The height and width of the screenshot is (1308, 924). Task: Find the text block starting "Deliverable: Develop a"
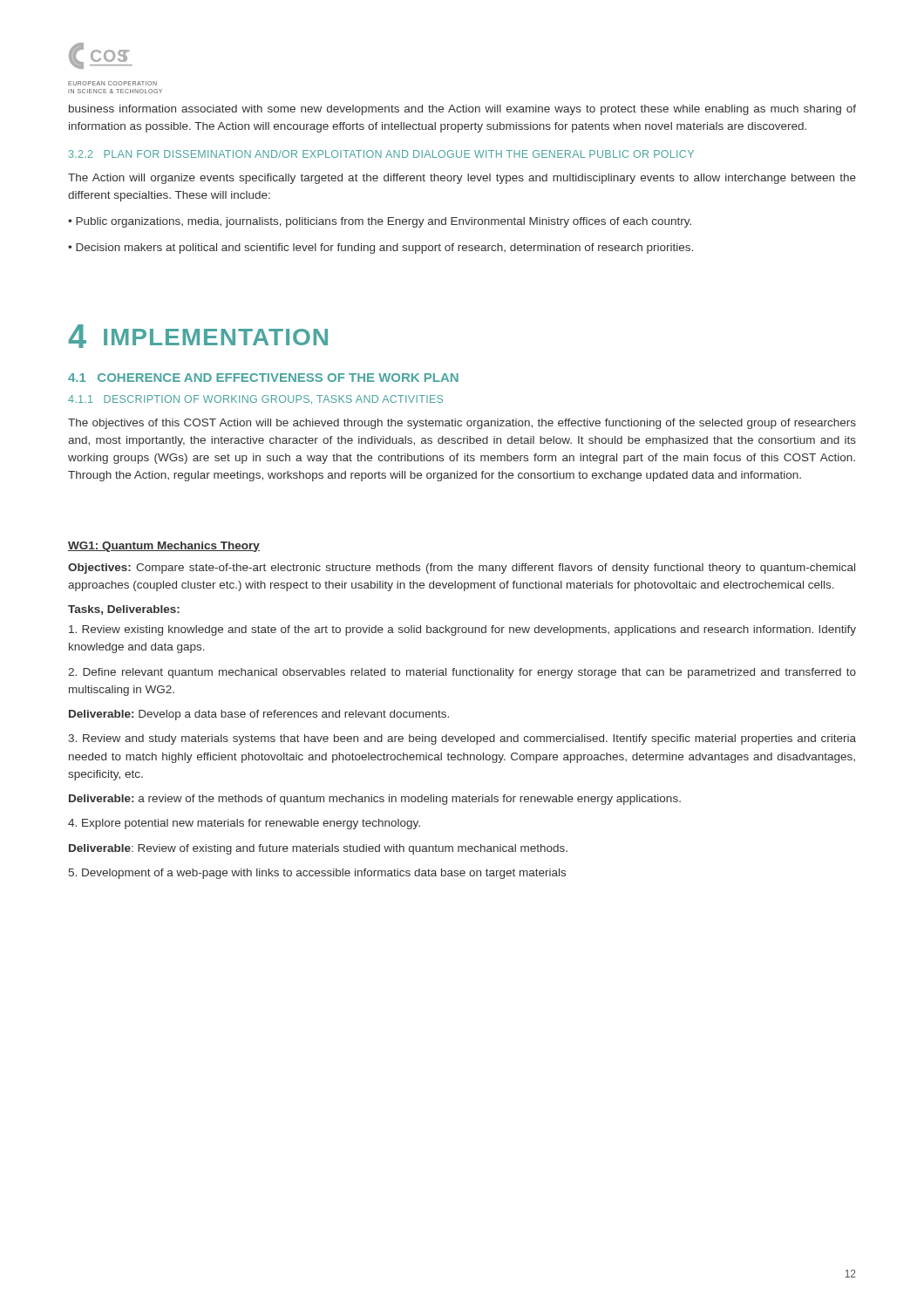pyautogui.click(x=259, y=714)
